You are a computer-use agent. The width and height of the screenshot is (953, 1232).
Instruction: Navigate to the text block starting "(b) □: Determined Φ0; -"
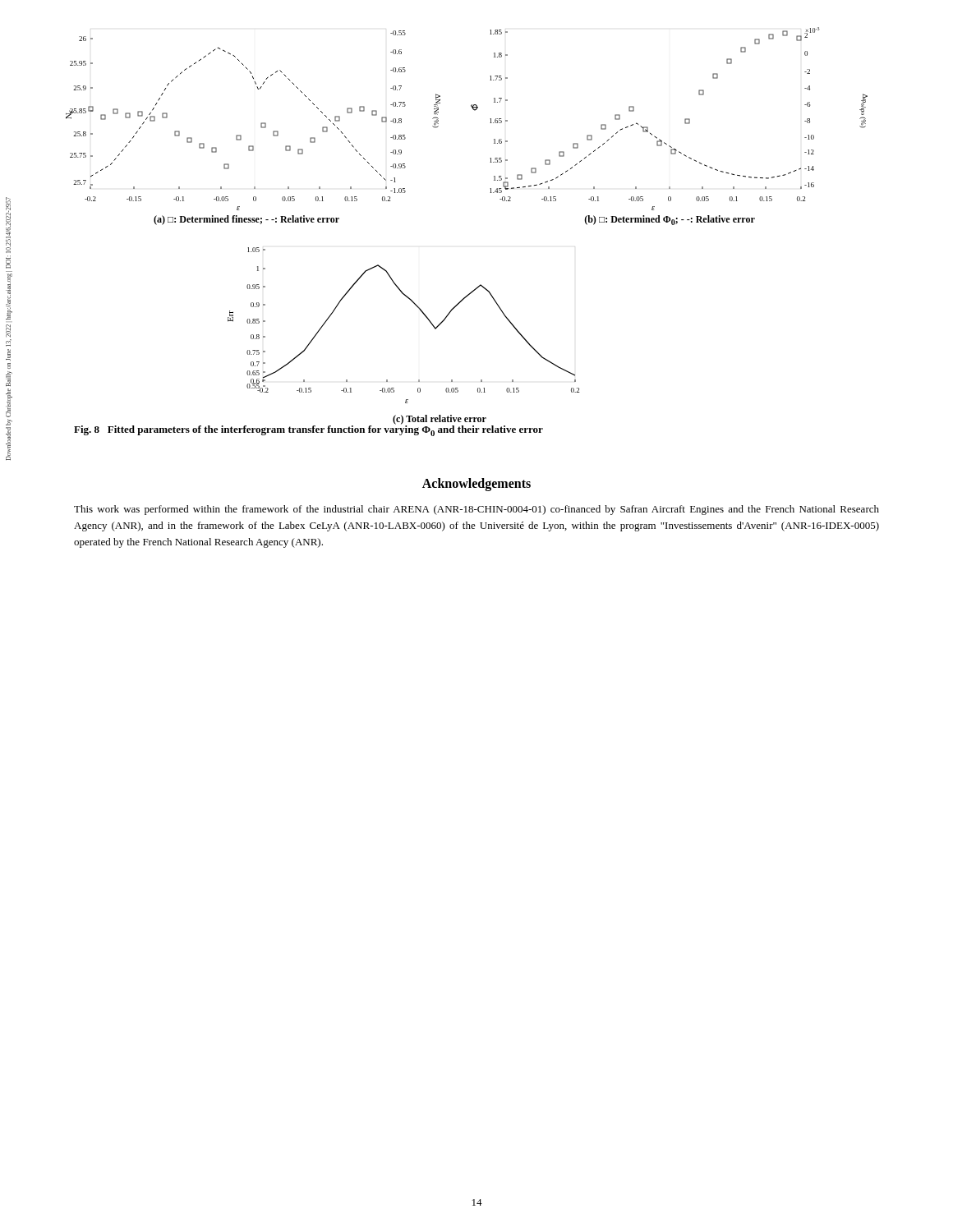point(670,220)
